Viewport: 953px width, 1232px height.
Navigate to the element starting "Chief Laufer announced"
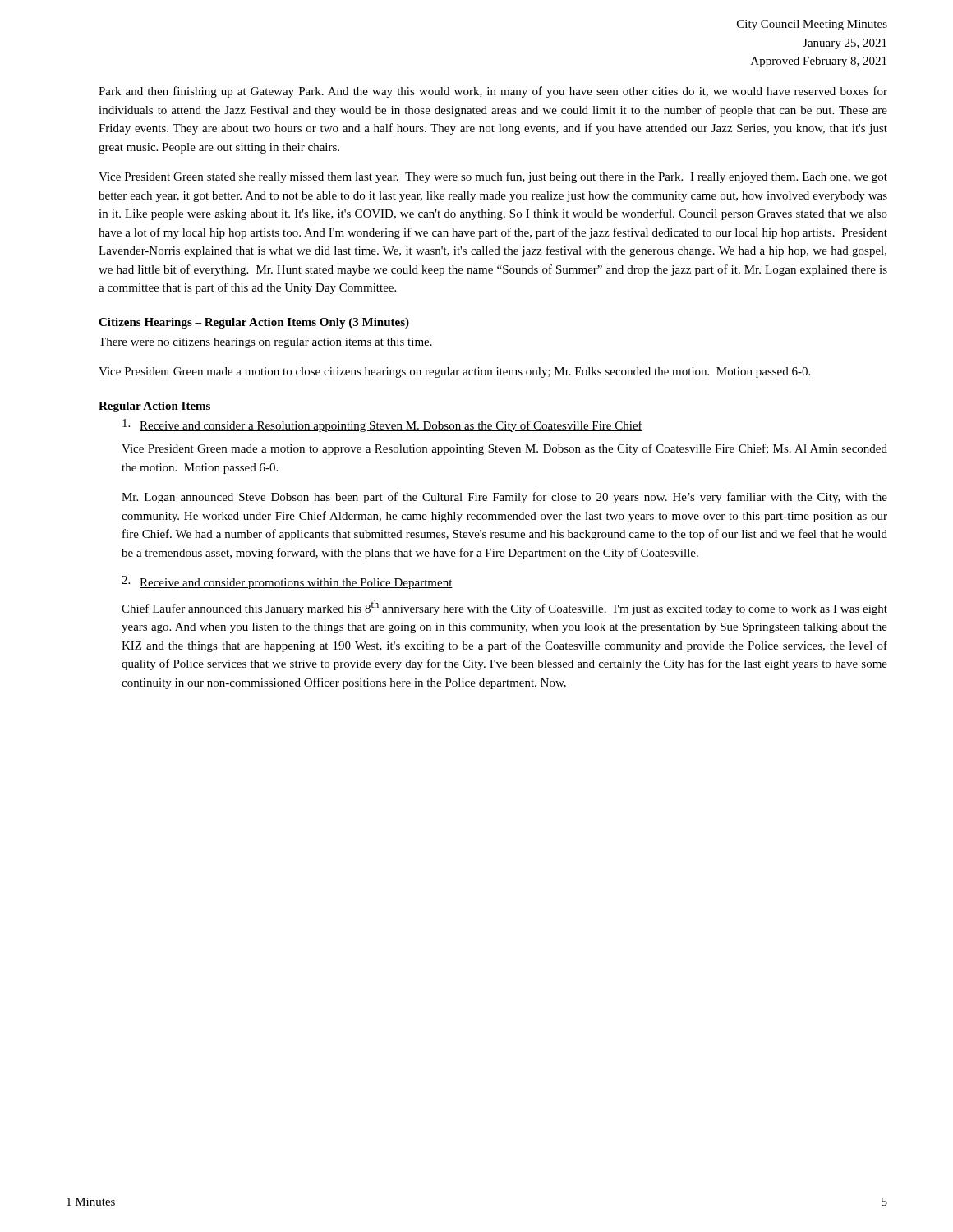coord(504,644)
